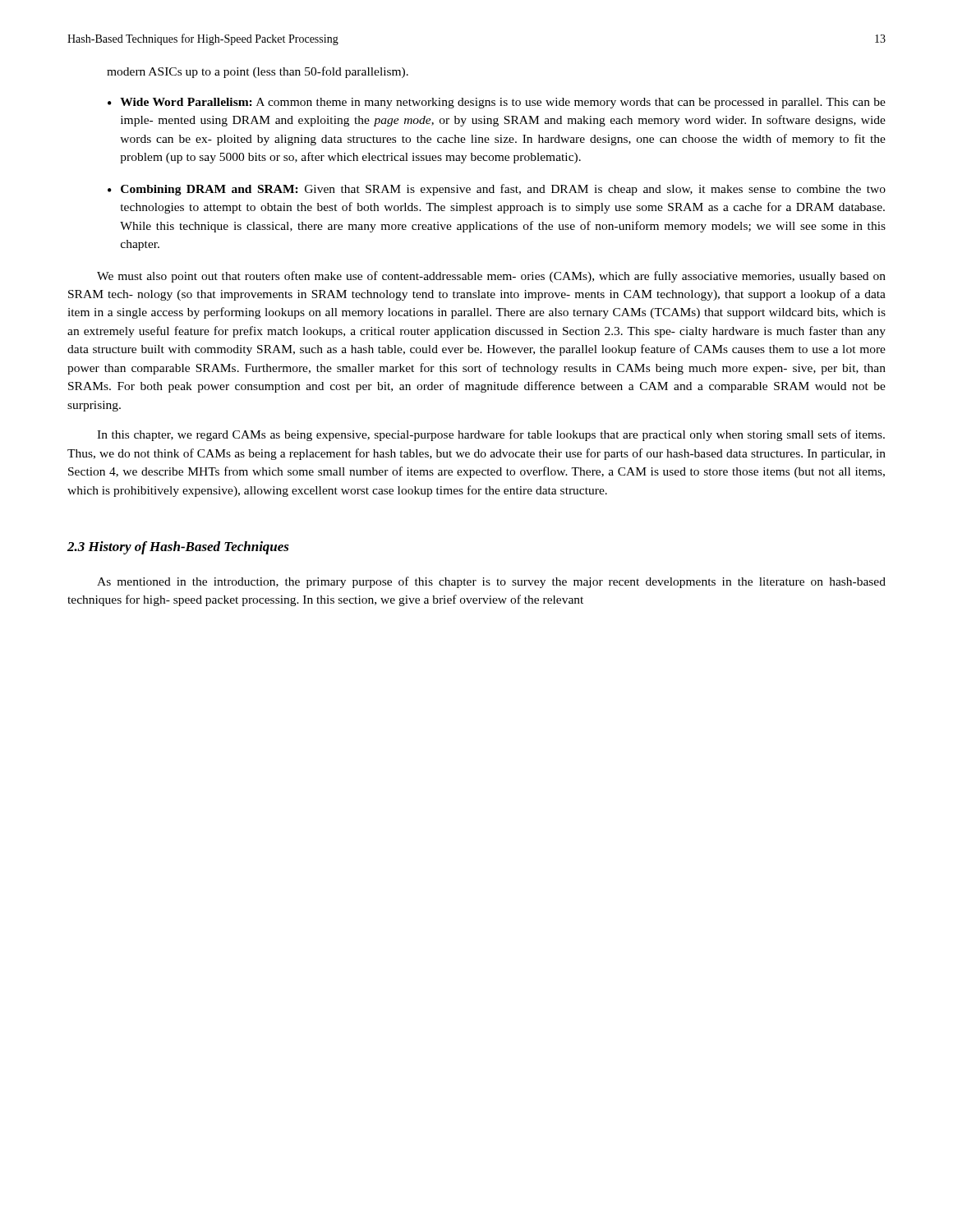
Task: Find the text block that reads "As mentioned in the"
Action: (x=476, y=590)
